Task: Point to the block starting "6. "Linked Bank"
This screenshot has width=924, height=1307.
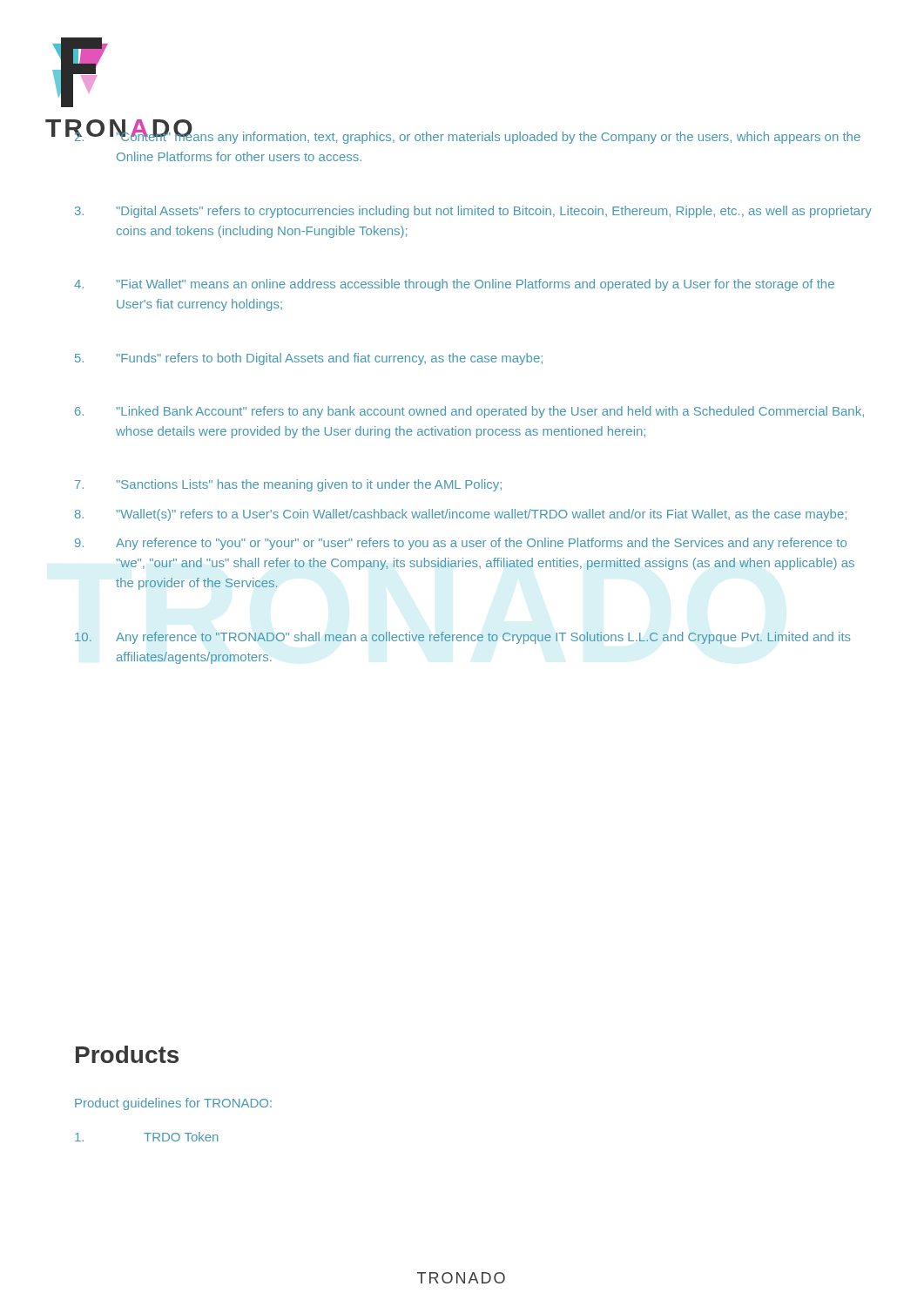Action: pyautogui.click(x=473, y=421)
